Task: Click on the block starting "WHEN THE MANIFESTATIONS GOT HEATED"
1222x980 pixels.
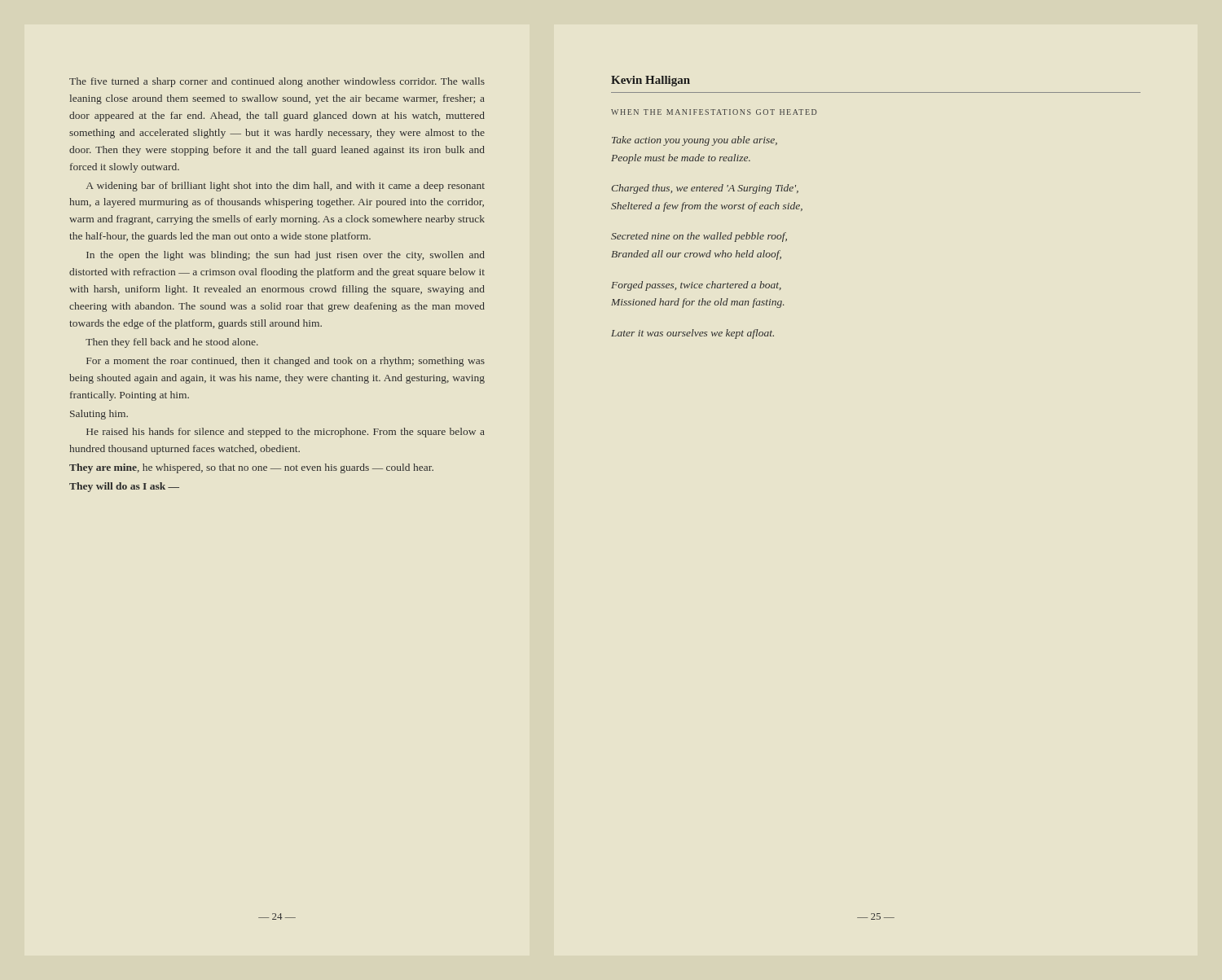Action: pos(715,112)
